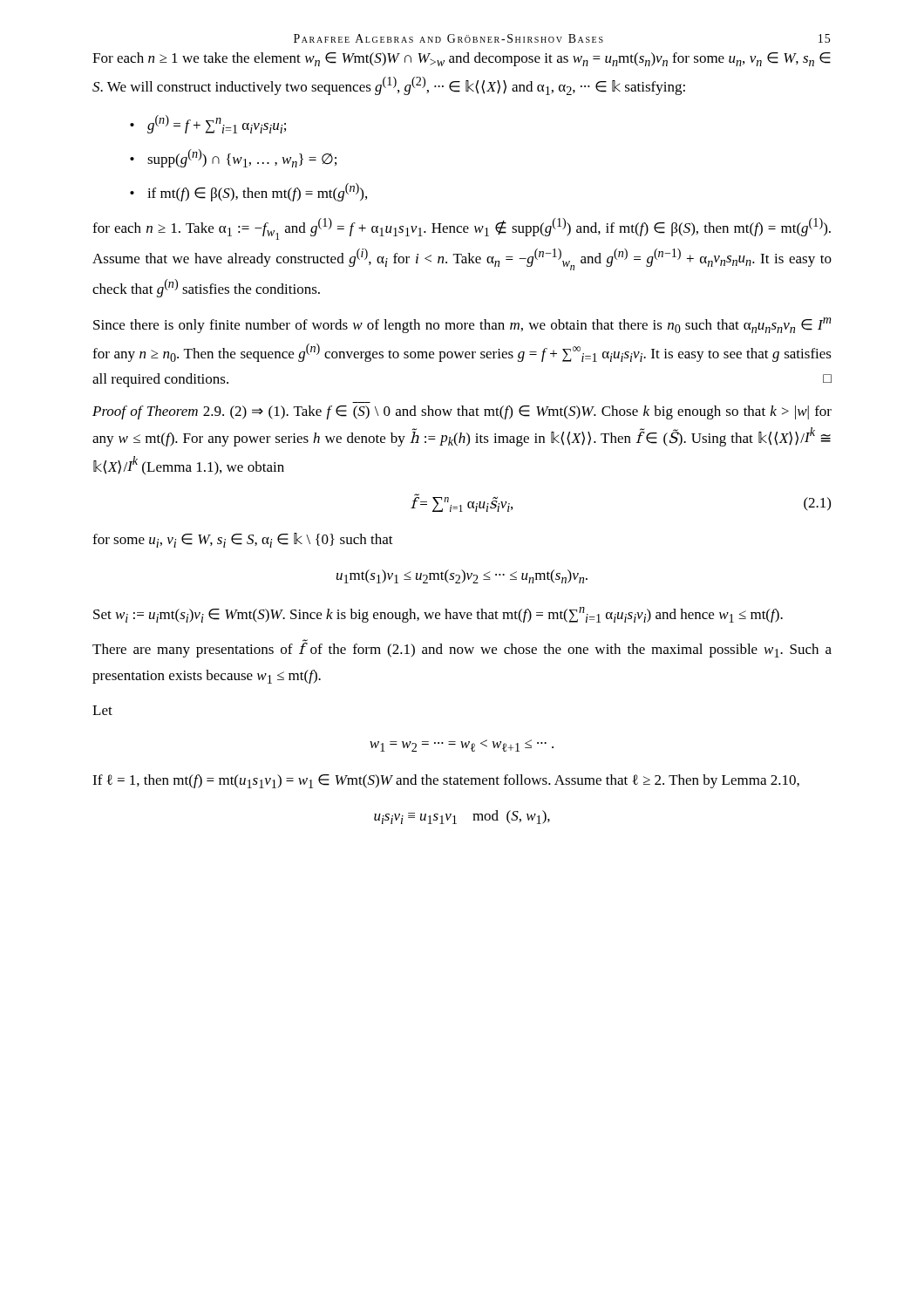Screen dimensions: 1308x924
Task: Find the text starting "If ℓ ="
Action: (462, 782)
